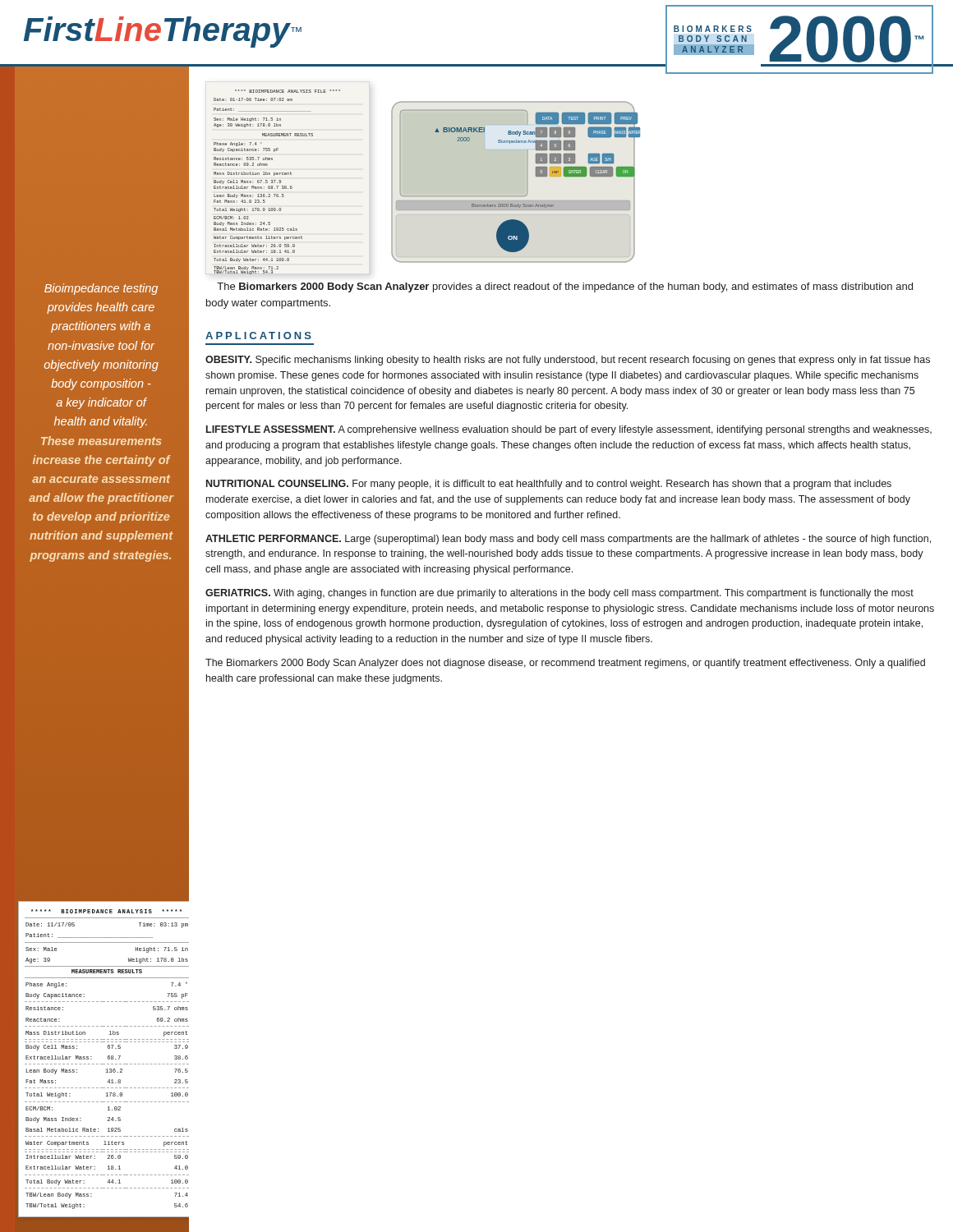Find the block on this page that starts "The Biomarkers 2000 Body Scan Analyzer provides a"

(x=559, y=295)
